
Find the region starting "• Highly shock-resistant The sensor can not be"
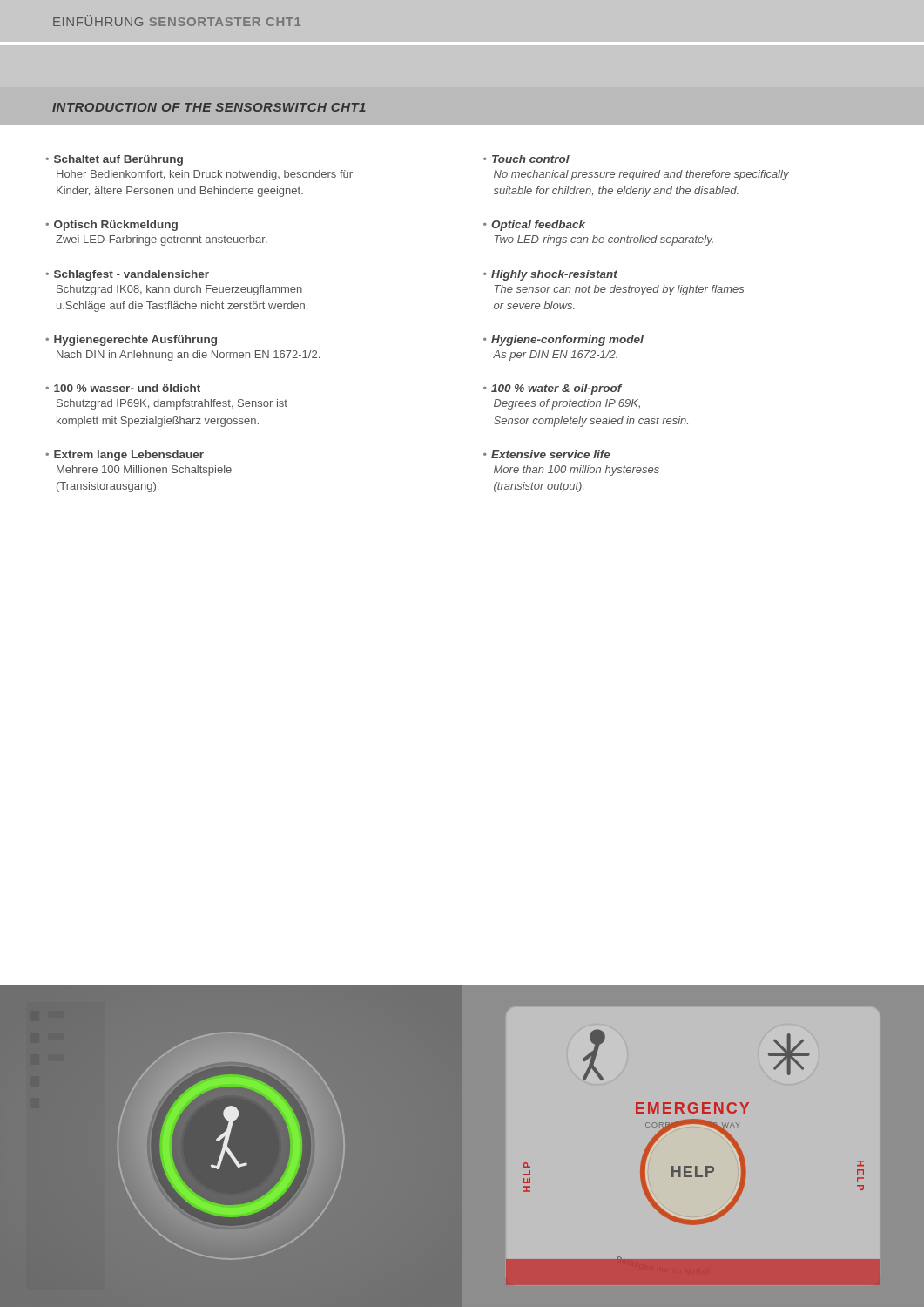point(681,291)
